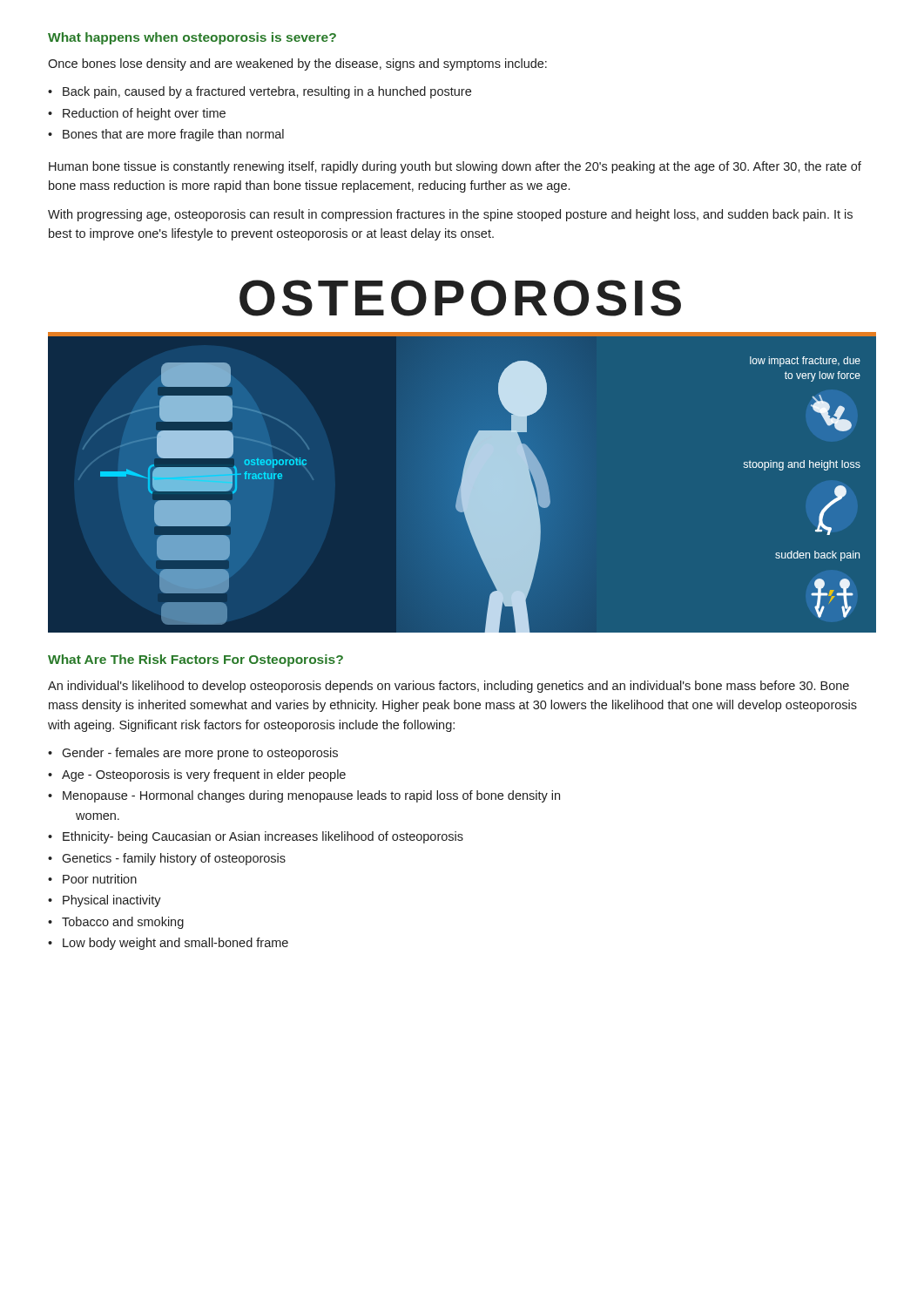Click on the list item containing "Menopause - Hormonal changes during menopause leads"
Image resolution: width=924 pixels, height=1307 pixels.
pos(311,805)
